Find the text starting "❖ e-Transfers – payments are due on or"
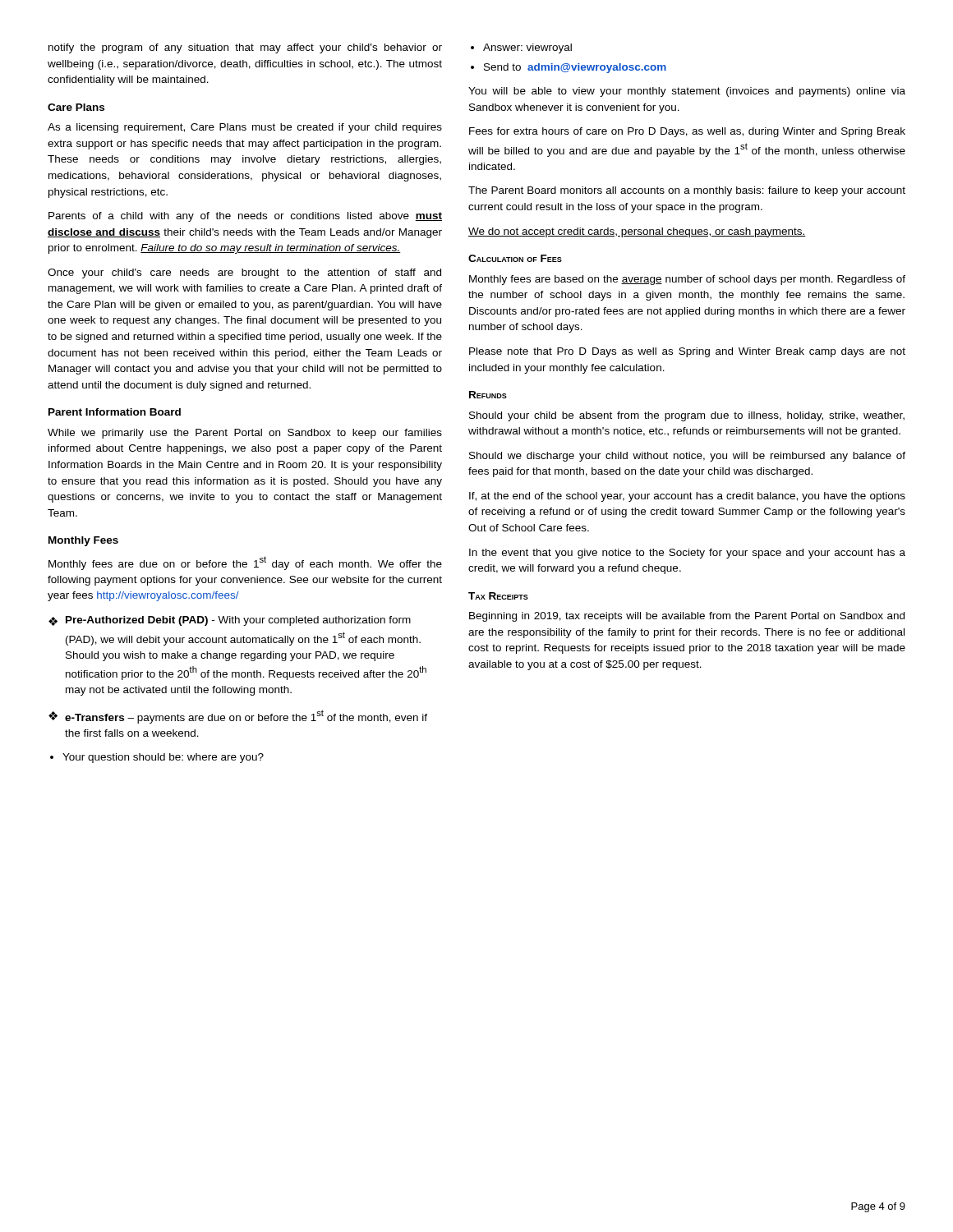This screenshot has height=1232, width=953. coord(245,724)
